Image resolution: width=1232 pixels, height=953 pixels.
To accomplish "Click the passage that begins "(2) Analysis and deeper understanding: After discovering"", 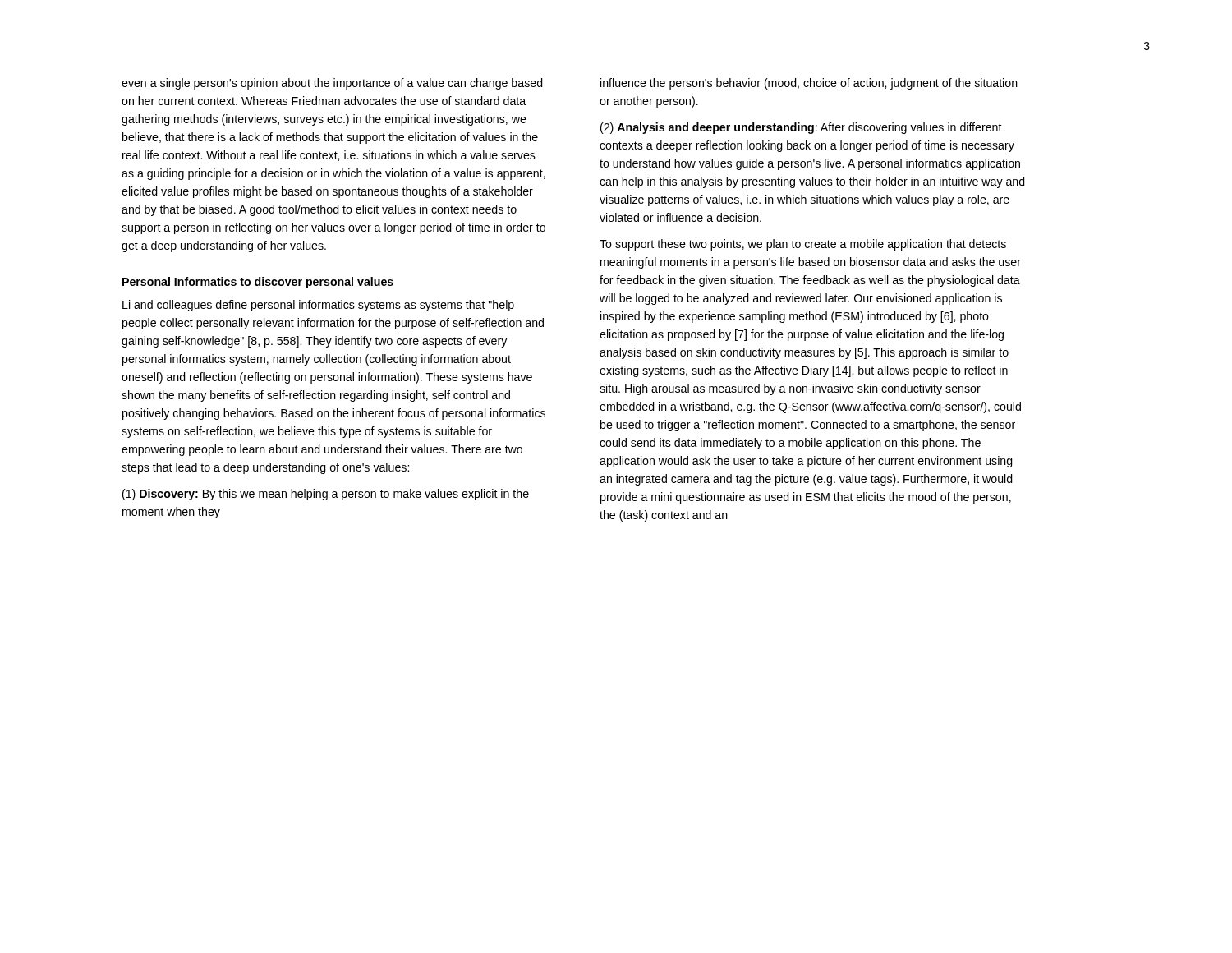I will click(813, 172).
